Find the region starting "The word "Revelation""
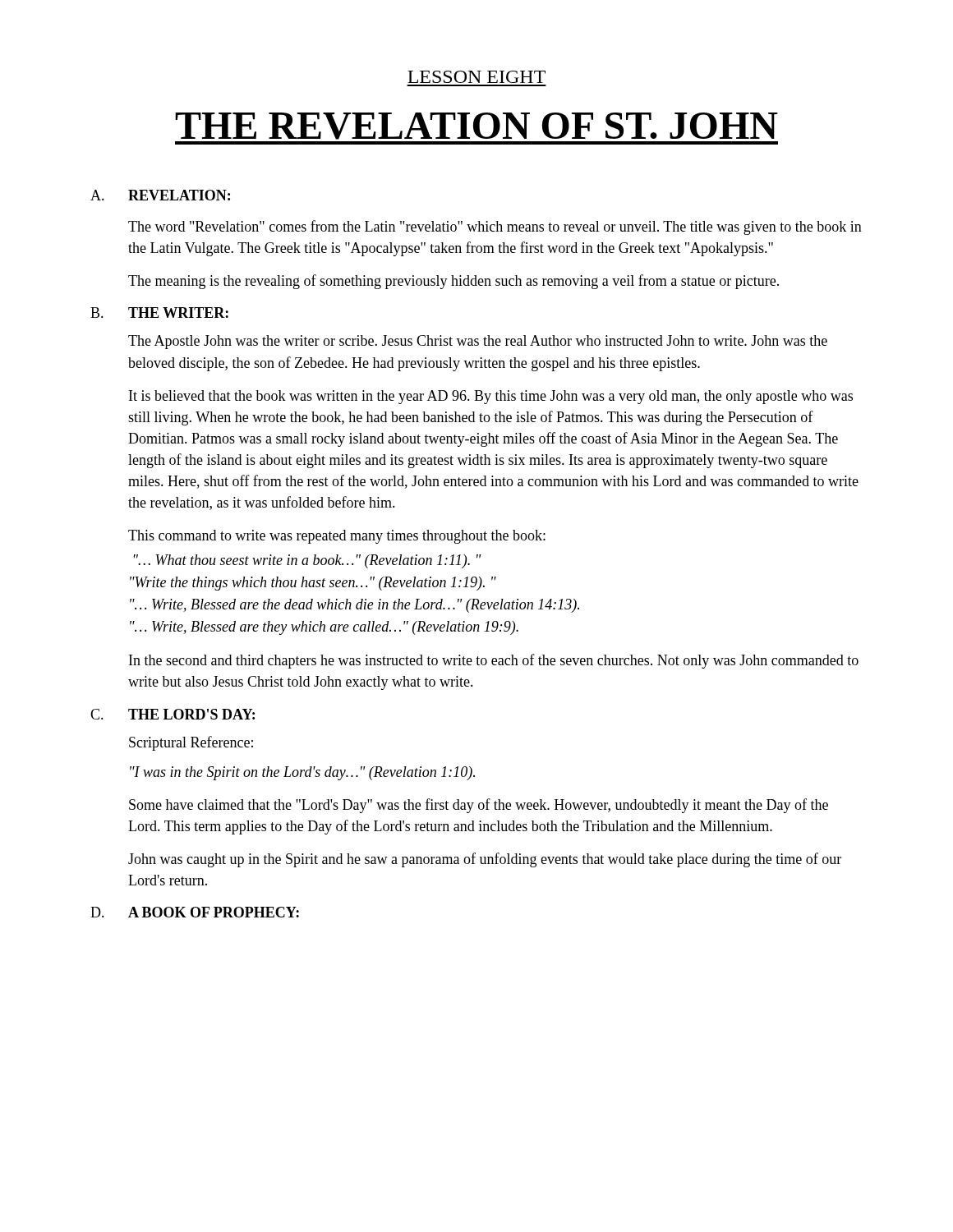The image size is (953, 1232). (495, 238)
